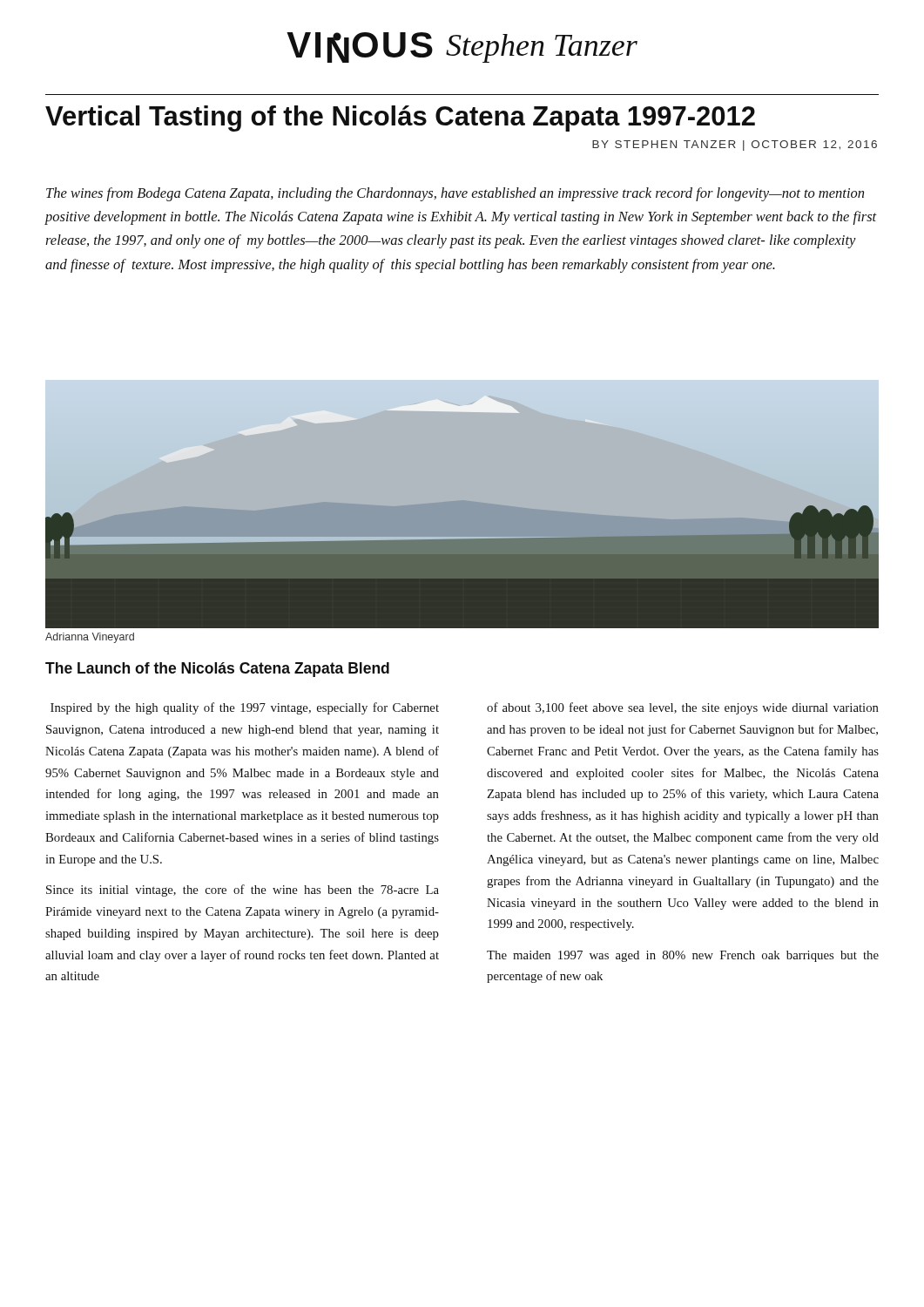This screenshot has width=924, height=1307.
Task: Find a caption
Action: tap(90, 637)
